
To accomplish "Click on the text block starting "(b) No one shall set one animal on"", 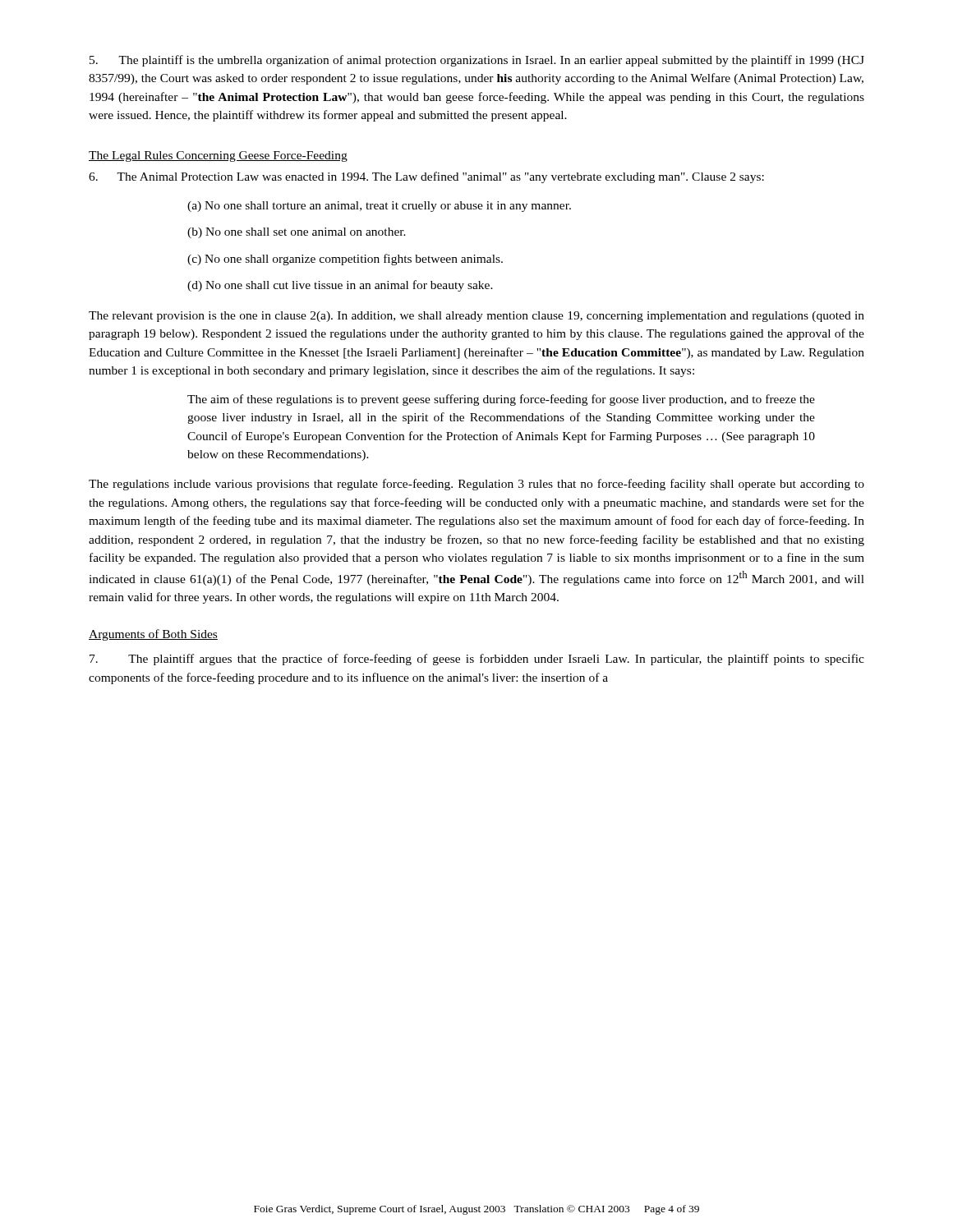I will (x=297, y=231).
